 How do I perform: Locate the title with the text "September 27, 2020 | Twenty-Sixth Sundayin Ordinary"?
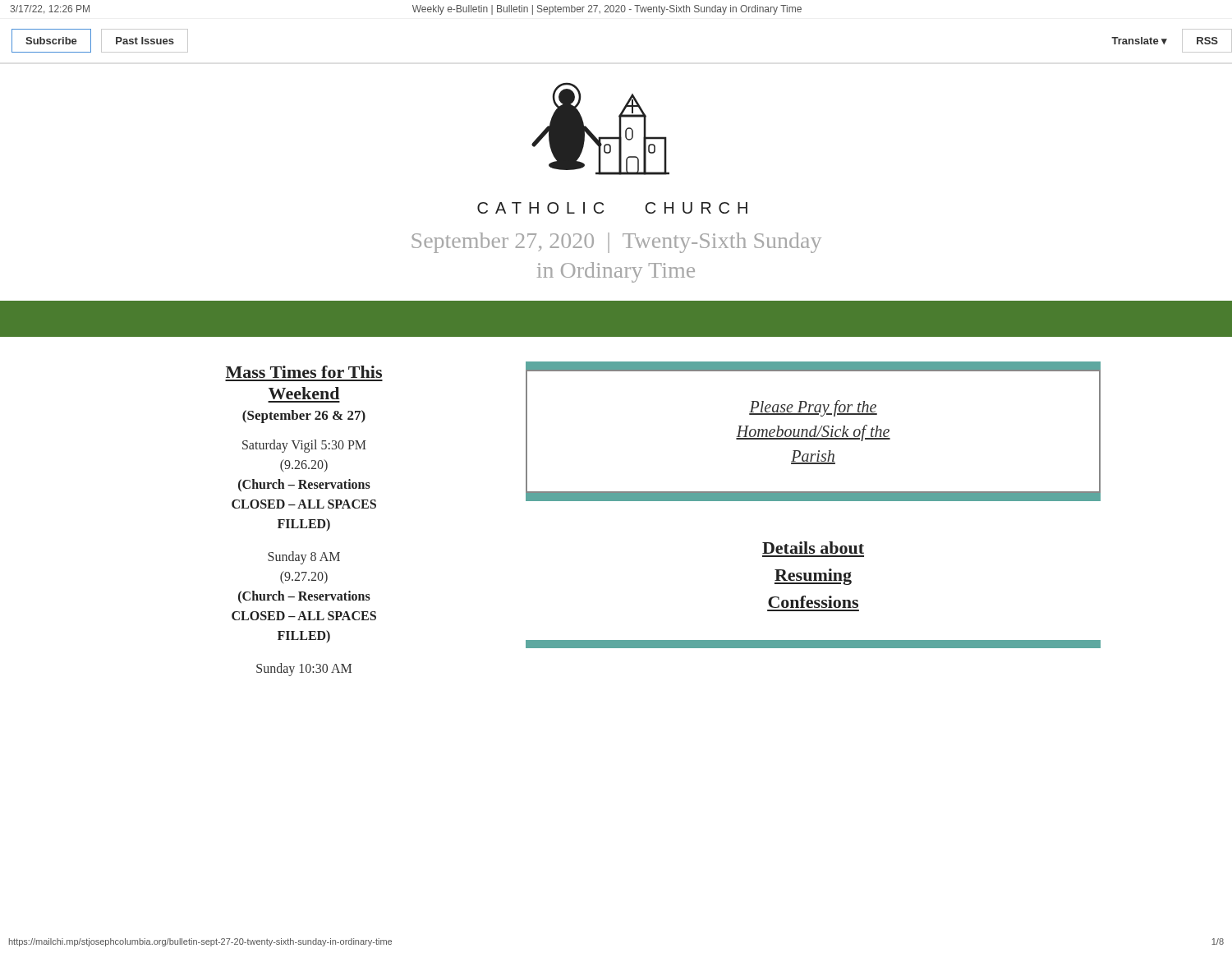(616, 256)
